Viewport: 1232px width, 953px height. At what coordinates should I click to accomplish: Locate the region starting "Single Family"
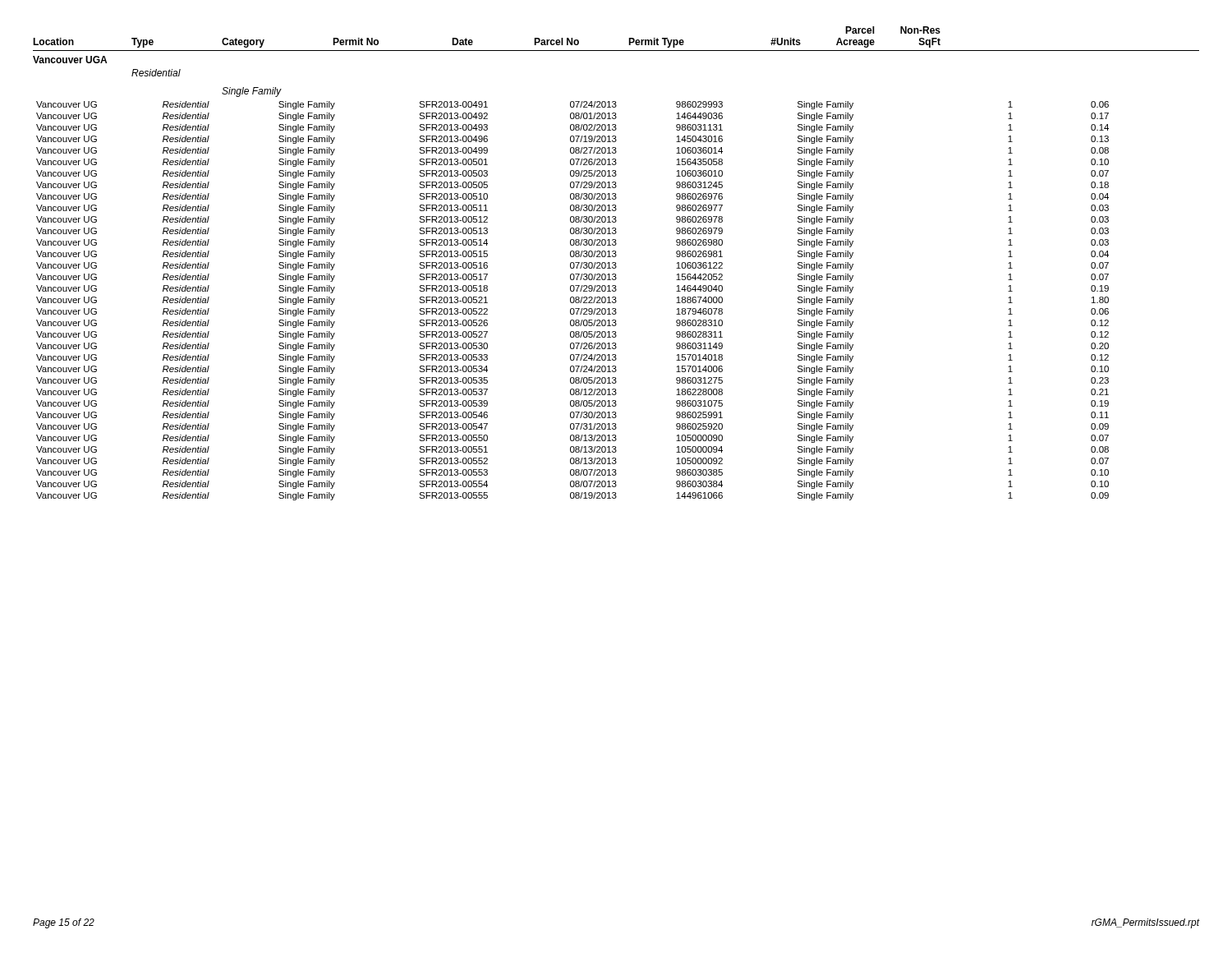click(157, 91)
